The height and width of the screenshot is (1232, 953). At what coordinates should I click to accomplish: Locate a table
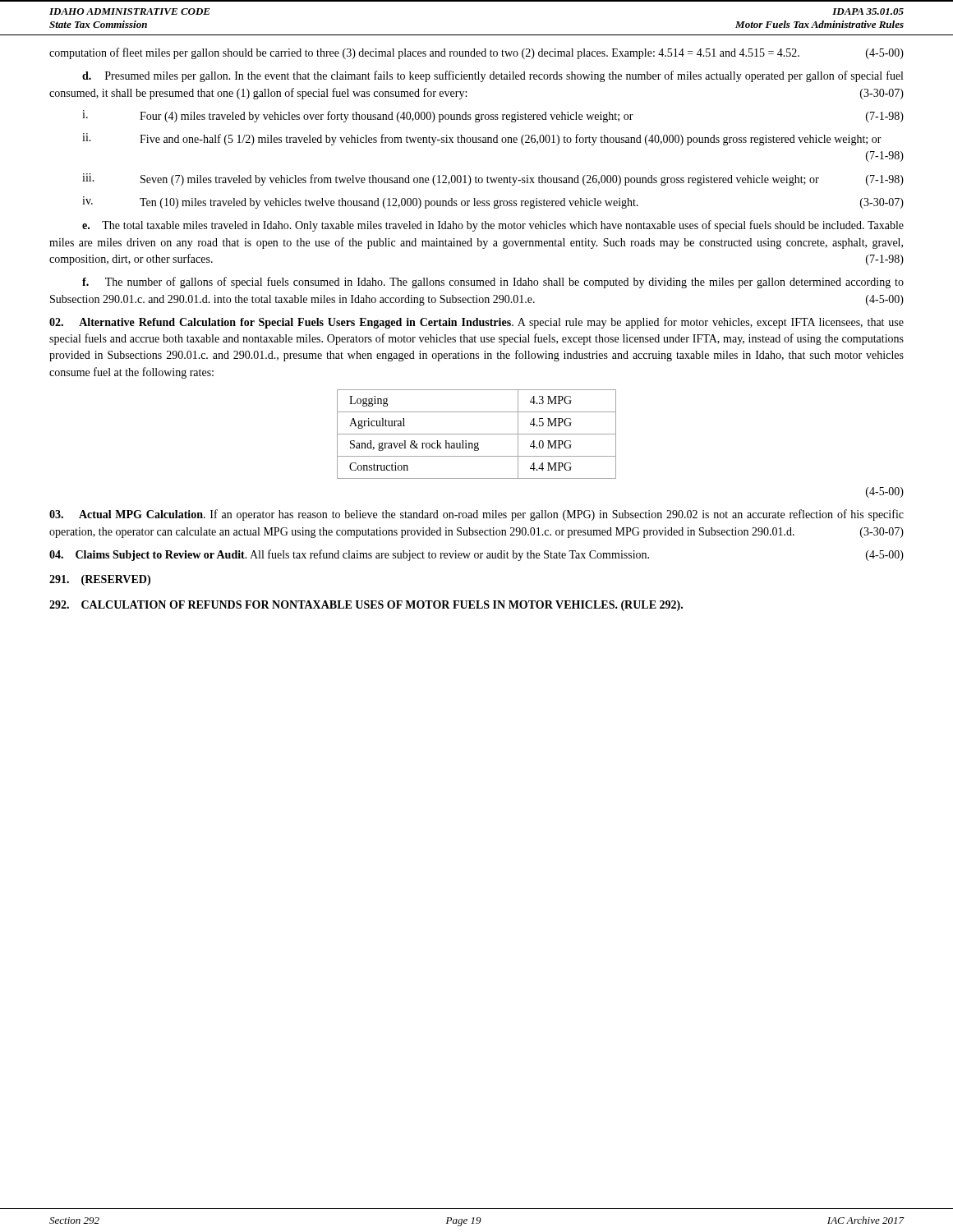[x=476, y=434]
